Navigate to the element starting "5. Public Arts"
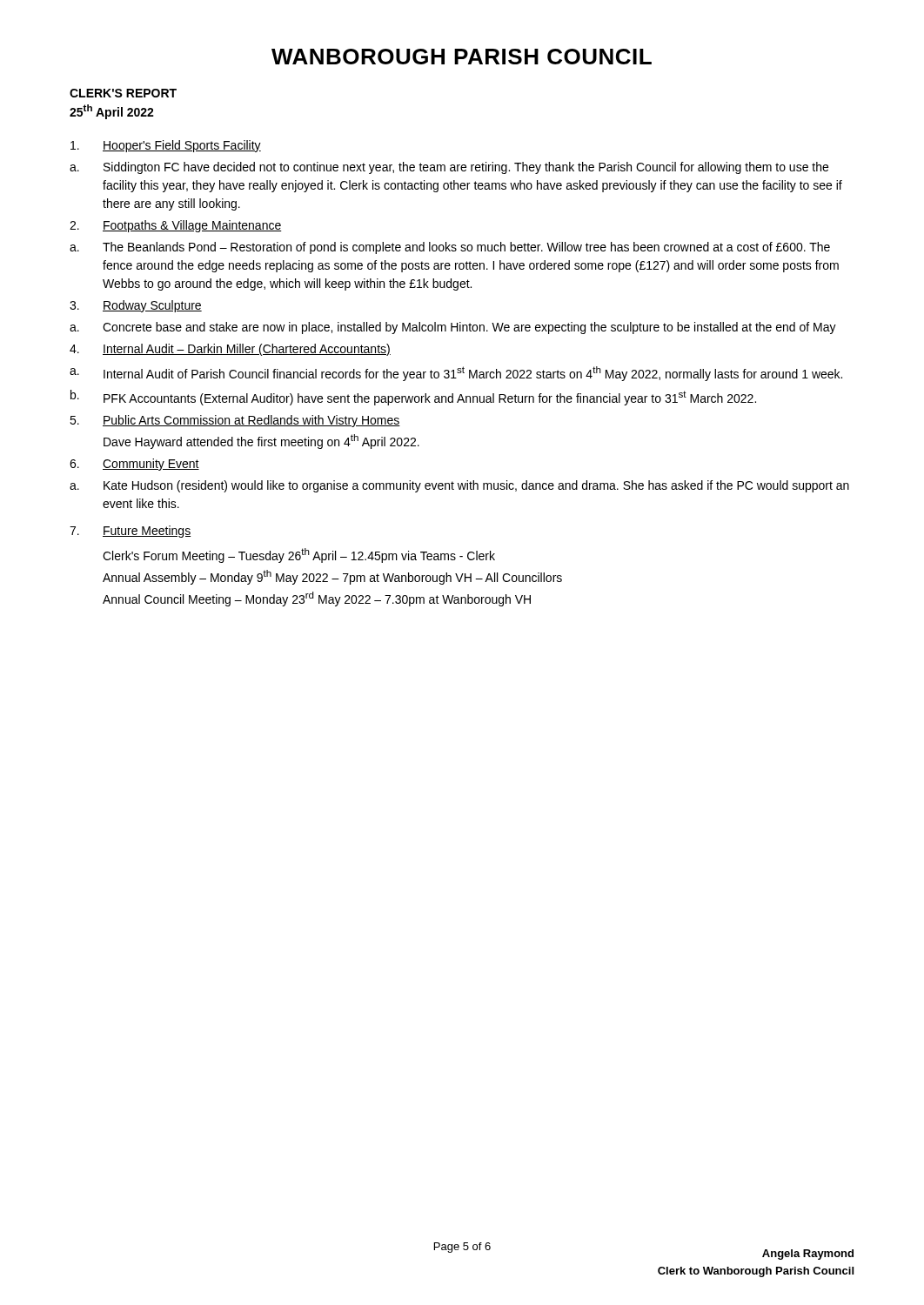Image resolution: width=924 pixels, height=1305 pixels. coord(235,421)
